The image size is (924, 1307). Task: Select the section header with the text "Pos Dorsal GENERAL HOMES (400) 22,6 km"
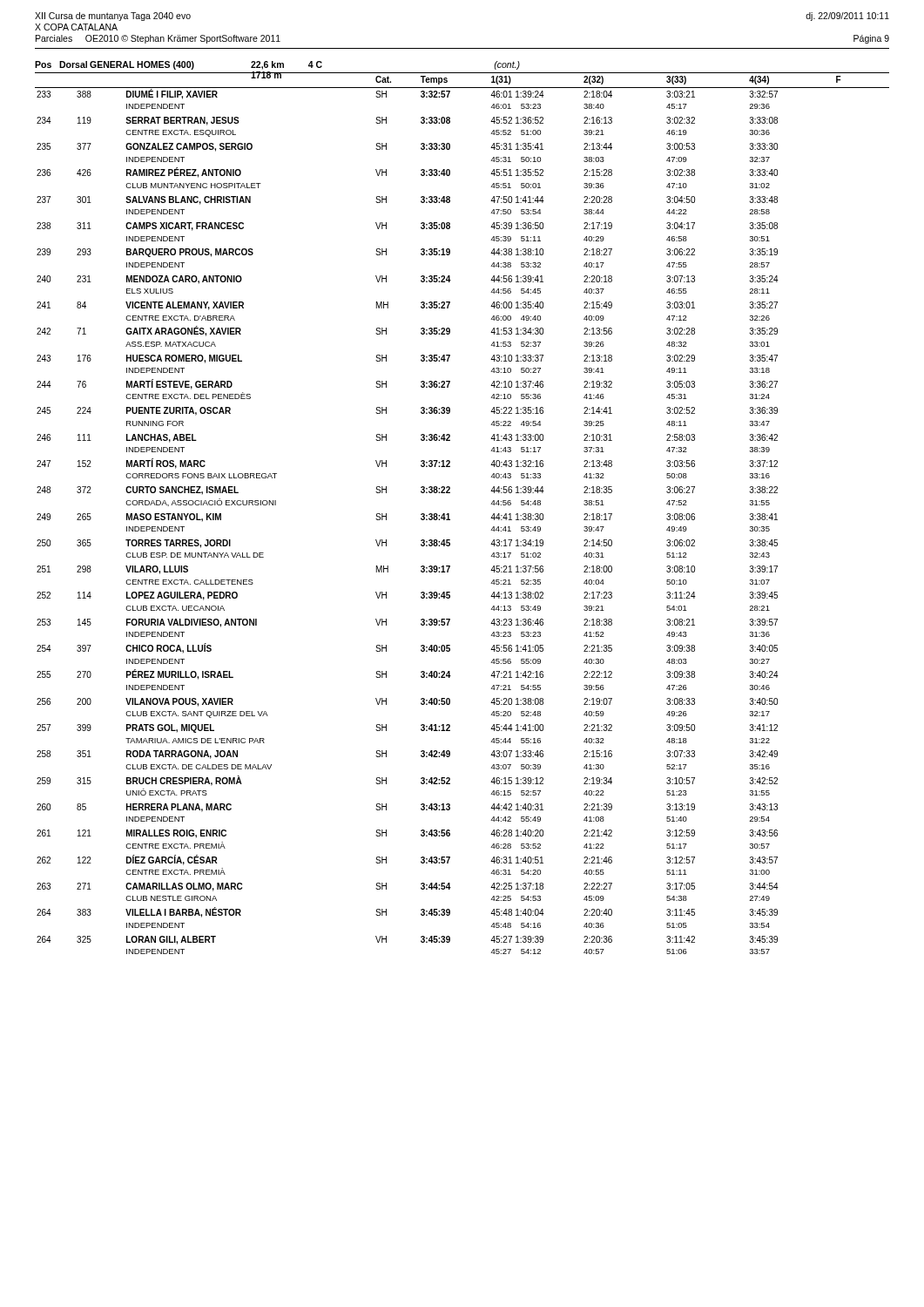click(x=462, y=70)
